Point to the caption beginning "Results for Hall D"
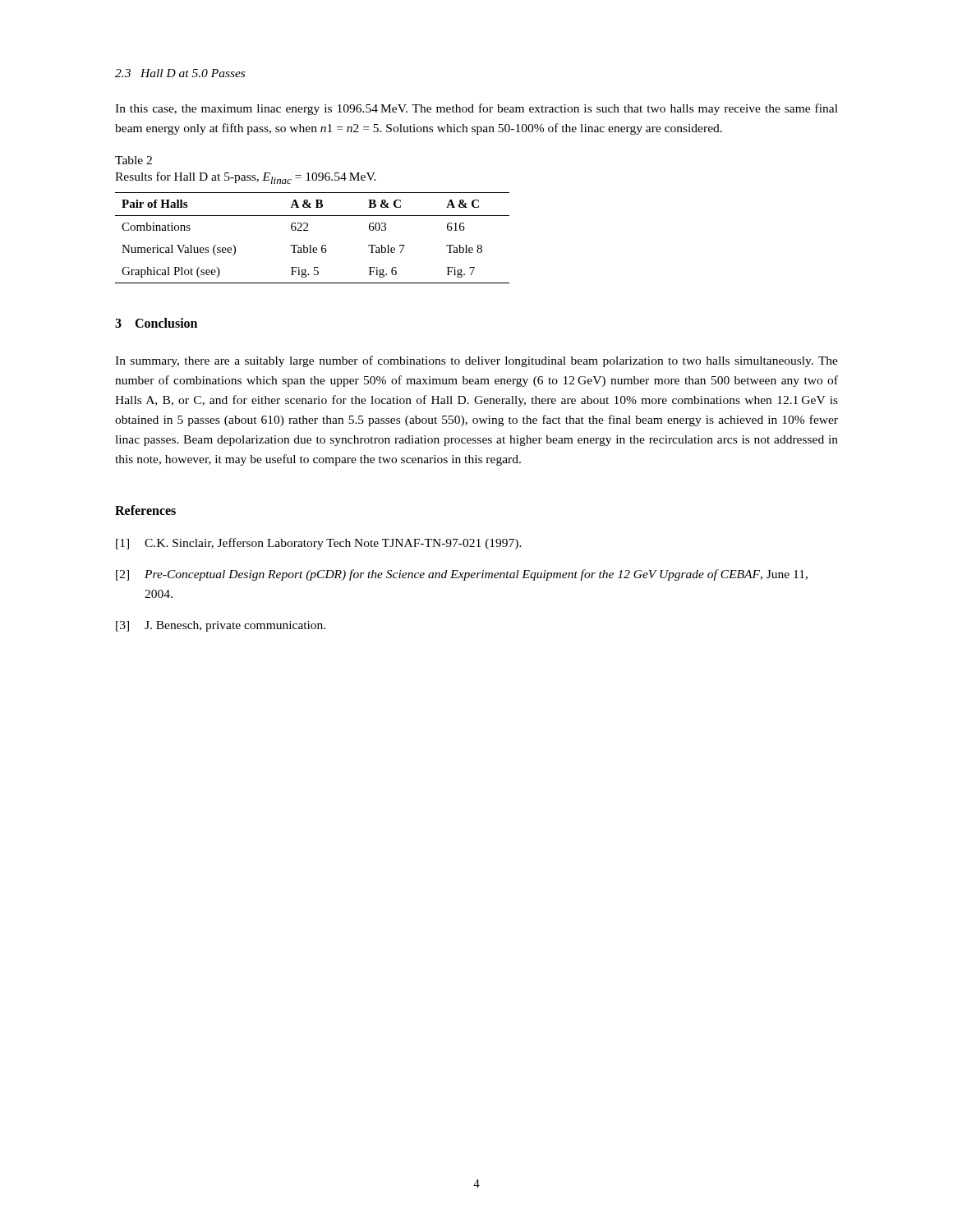 tap(246, 178)
